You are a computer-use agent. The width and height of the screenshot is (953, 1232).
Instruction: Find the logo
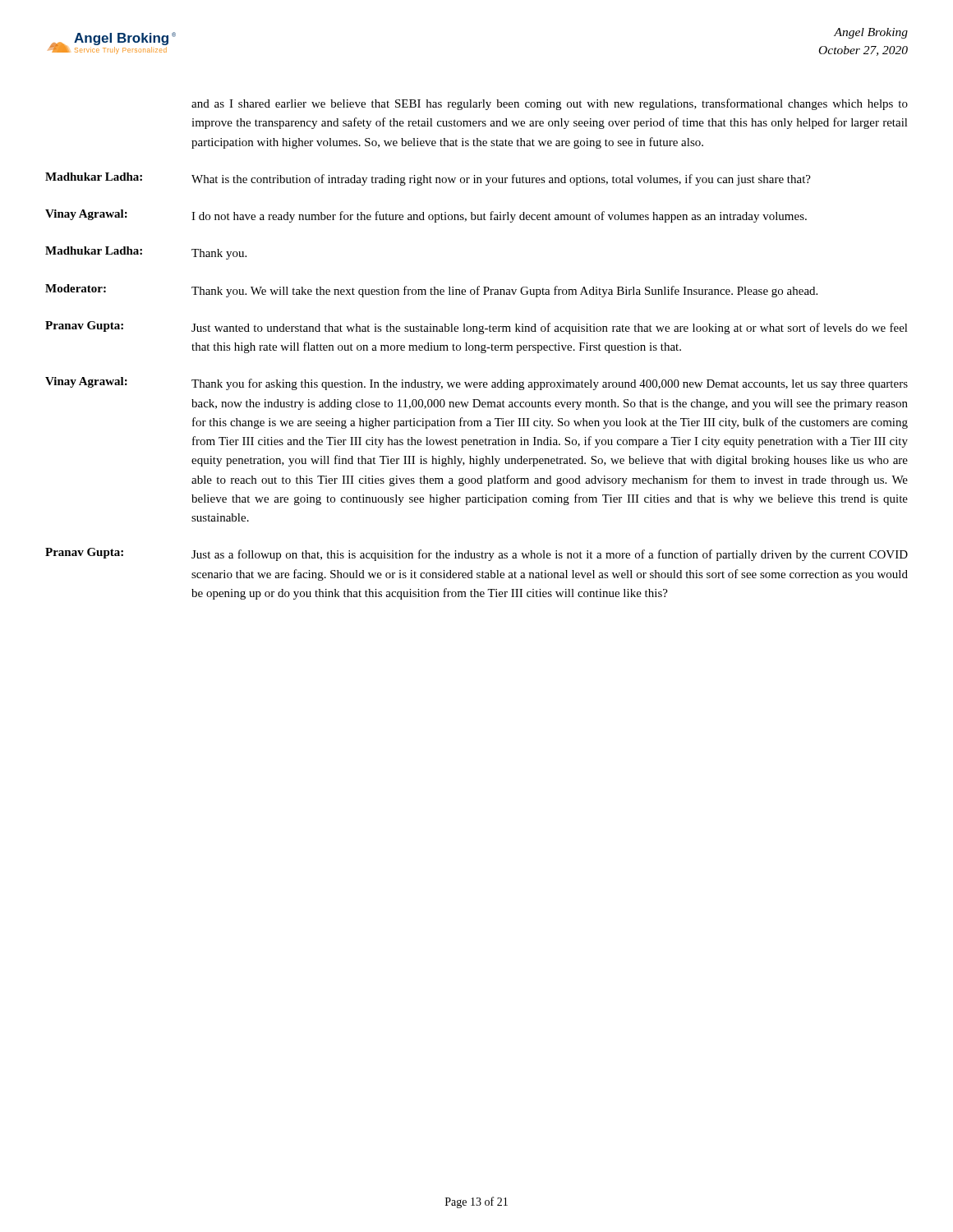pyautogui.click(x=115, y=44)
